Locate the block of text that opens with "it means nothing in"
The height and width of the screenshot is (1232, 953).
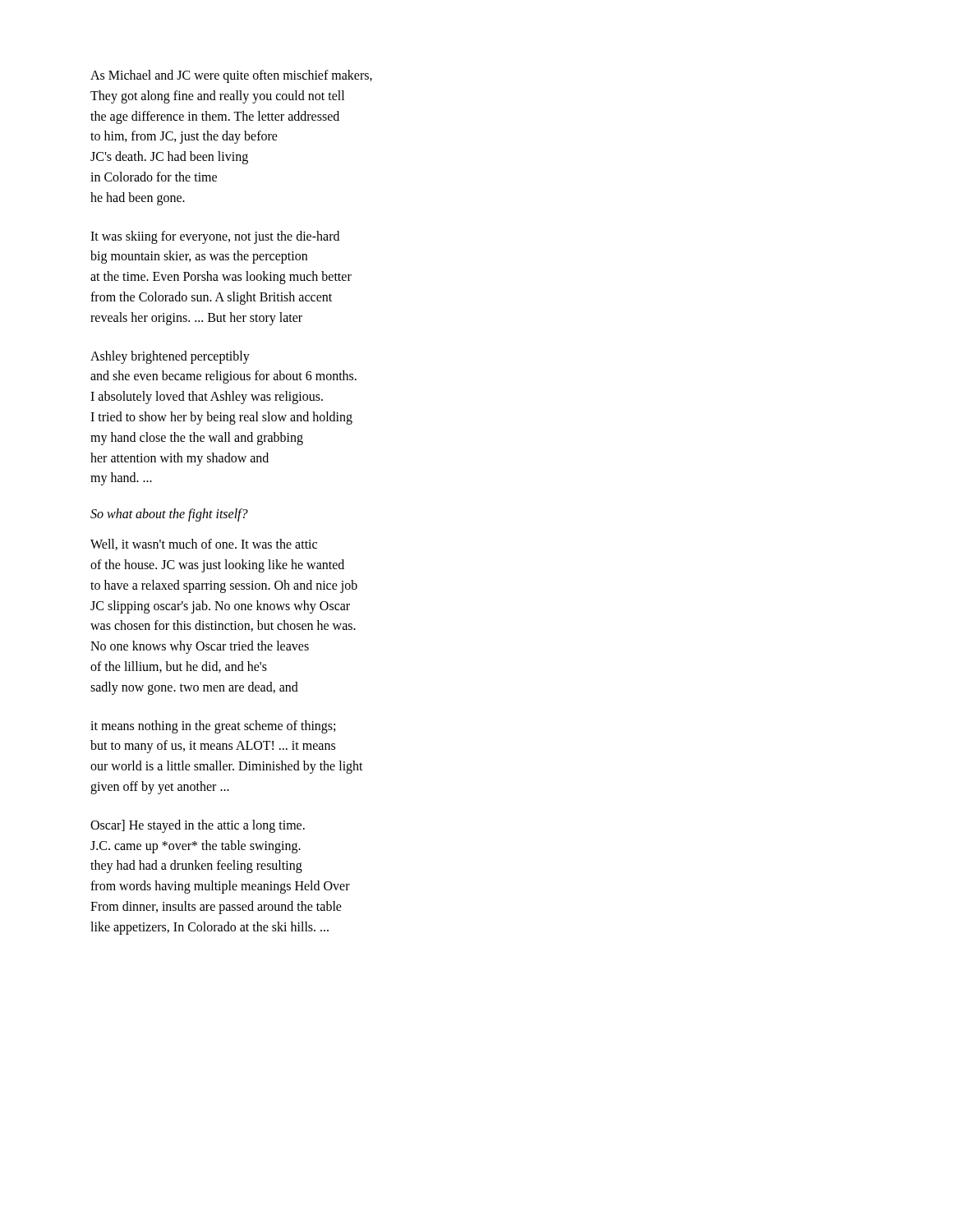pos(227,756)
